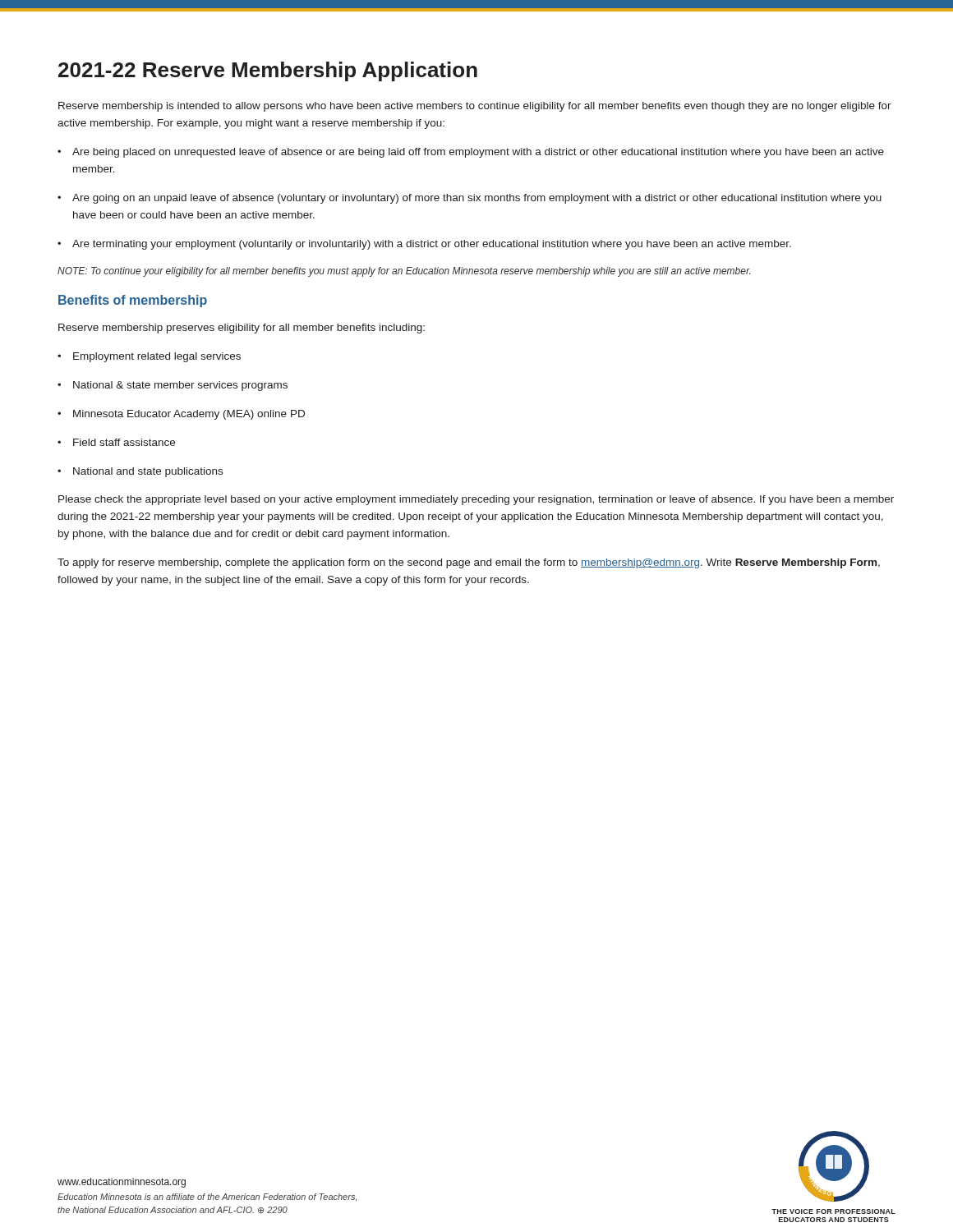
Task: Find the passage starting "Are going on an unpaid leave"
Action: [476, 207]
